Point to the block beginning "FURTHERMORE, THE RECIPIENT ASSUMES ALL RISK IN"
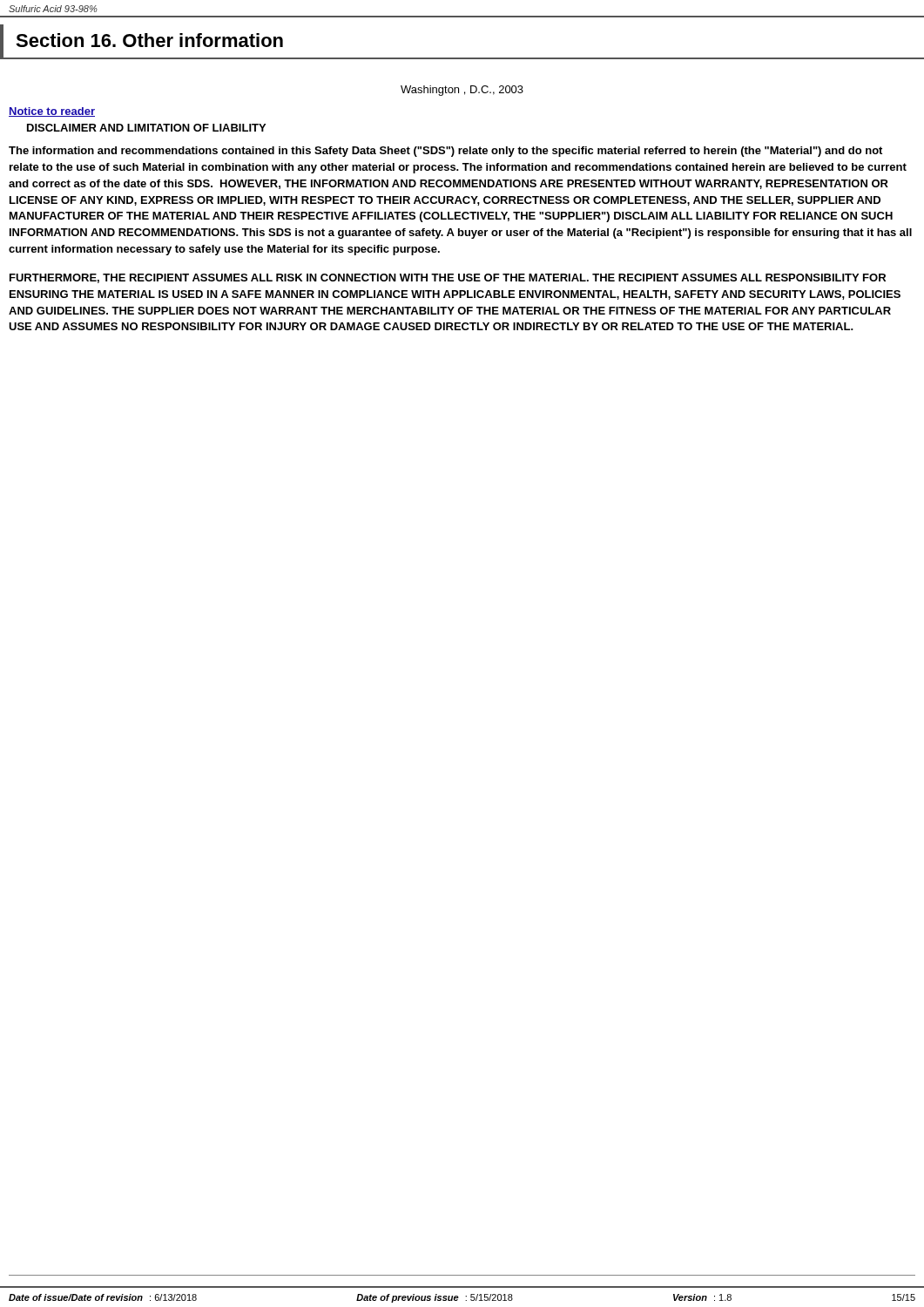Screen dimensions: 1307x924 point(455,302)
